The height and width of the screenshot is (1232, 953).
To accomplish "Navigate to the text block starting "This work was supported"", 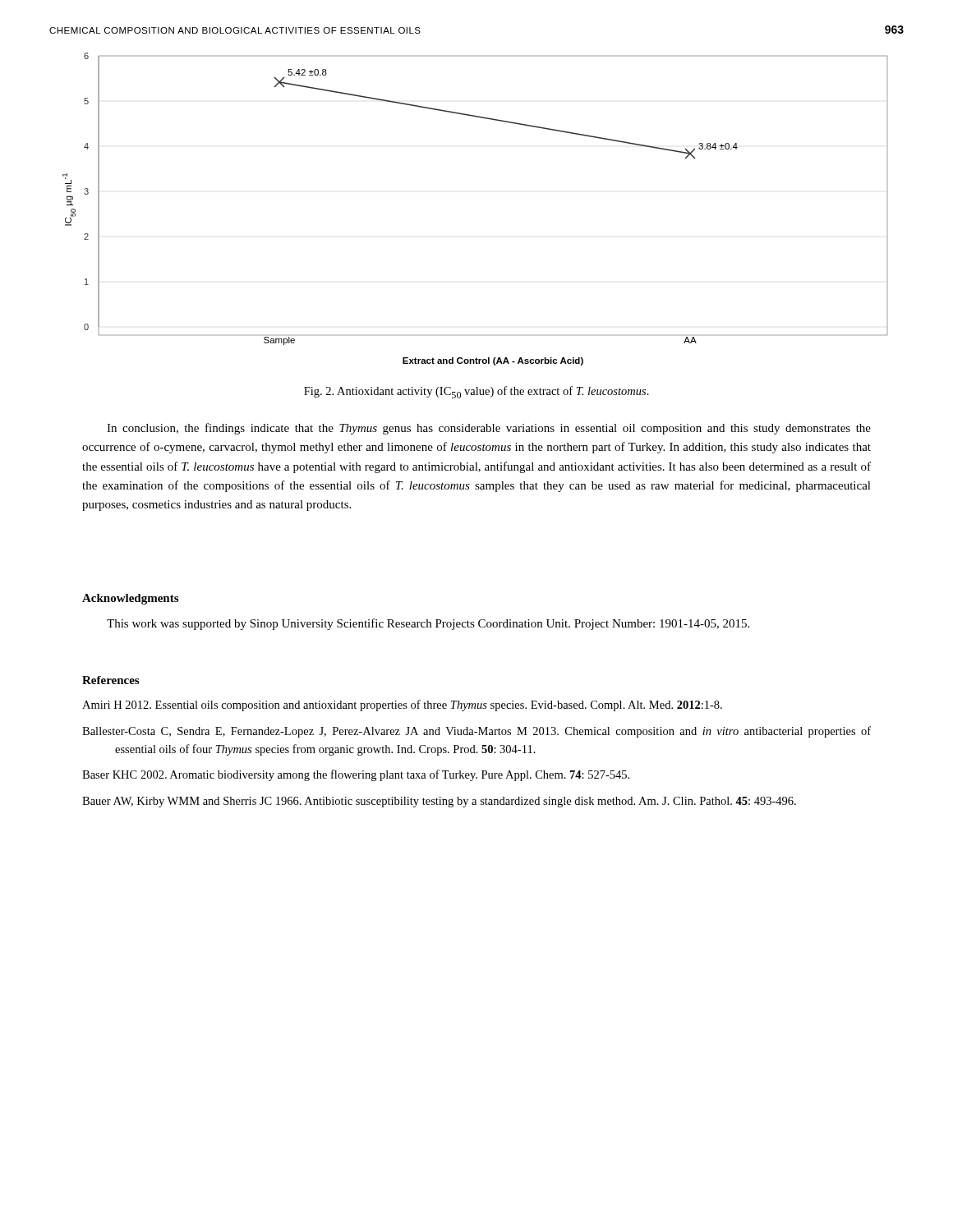I will pyautogui.click(x=476, y=624).
